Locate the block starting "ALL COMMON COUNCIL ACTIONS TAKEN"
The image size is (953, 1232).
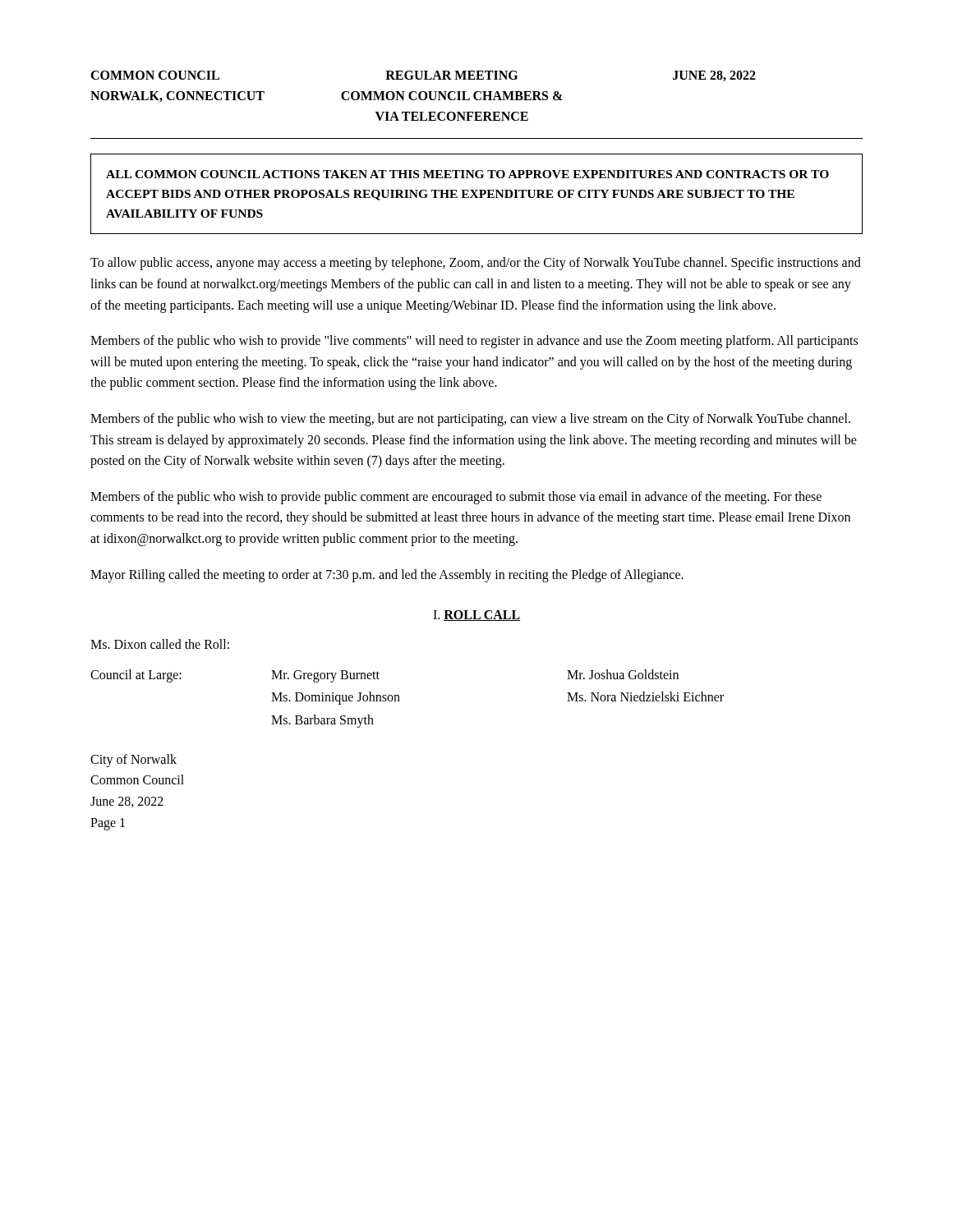[476, 194]
